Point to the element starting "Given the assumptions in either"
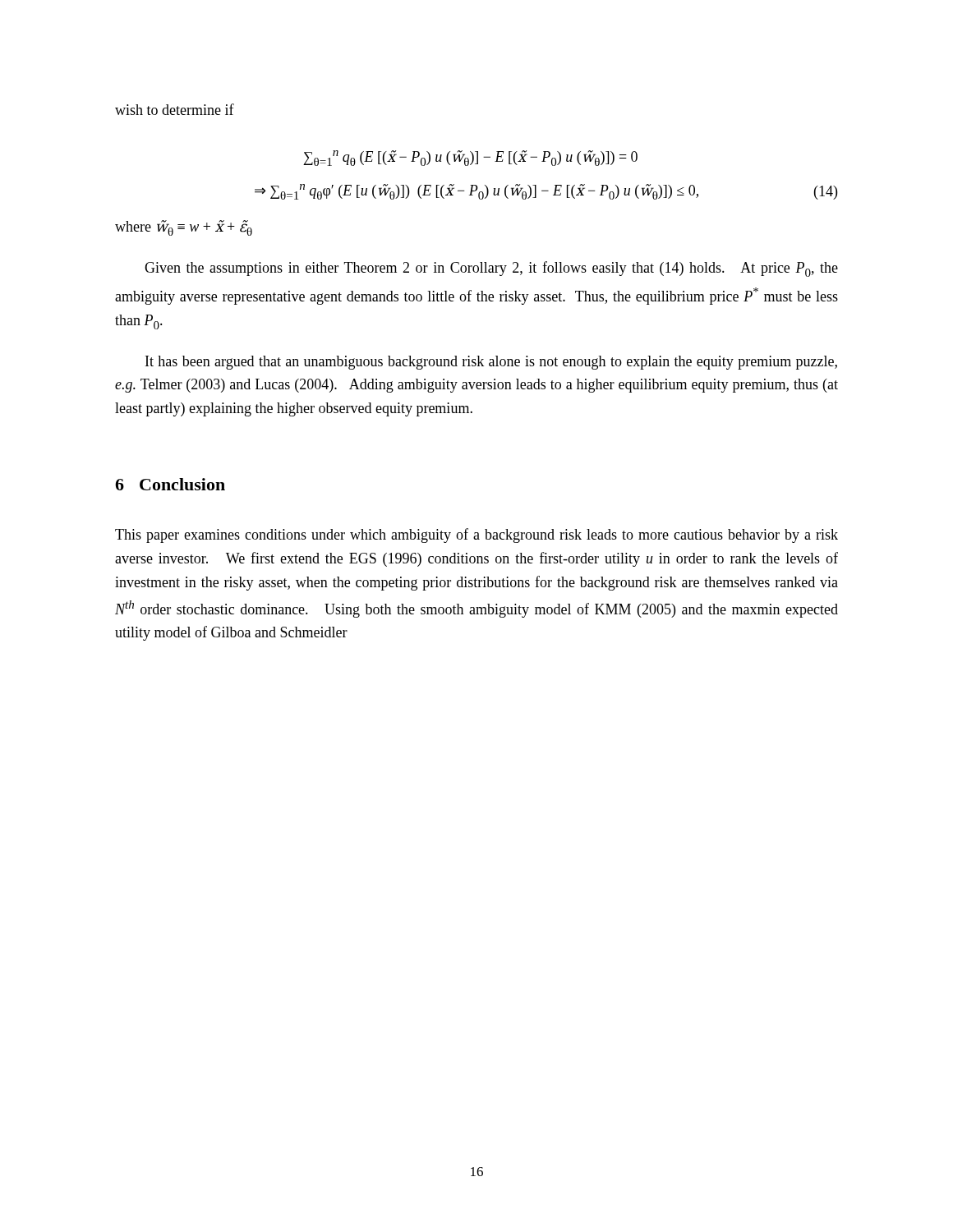Image resolution: width=953 pixels, height=1232 pixels. (x=476, y=295)
